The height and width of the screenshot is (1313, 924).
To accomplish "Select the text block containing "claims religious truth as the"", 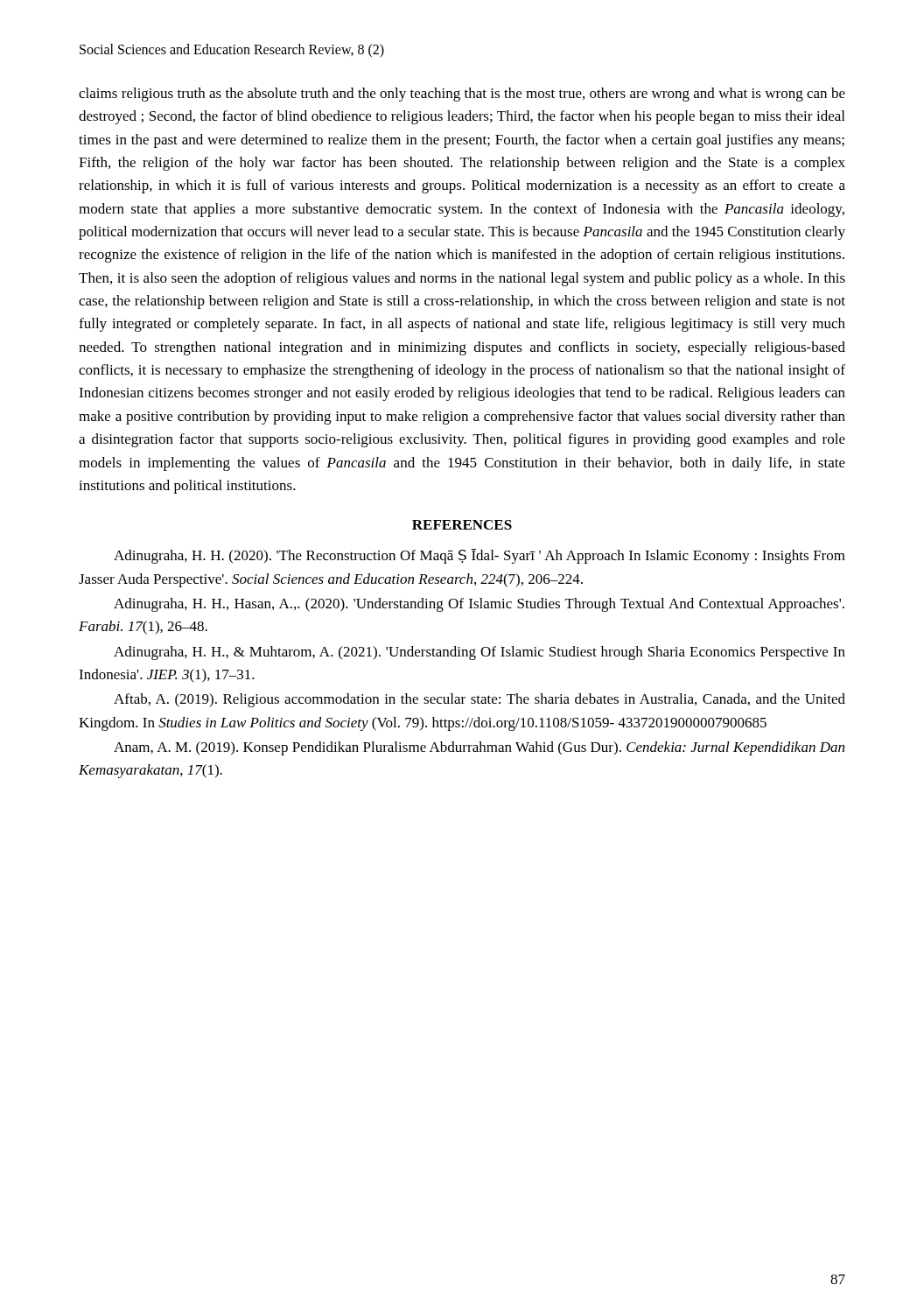I will (x=462, y=289).
